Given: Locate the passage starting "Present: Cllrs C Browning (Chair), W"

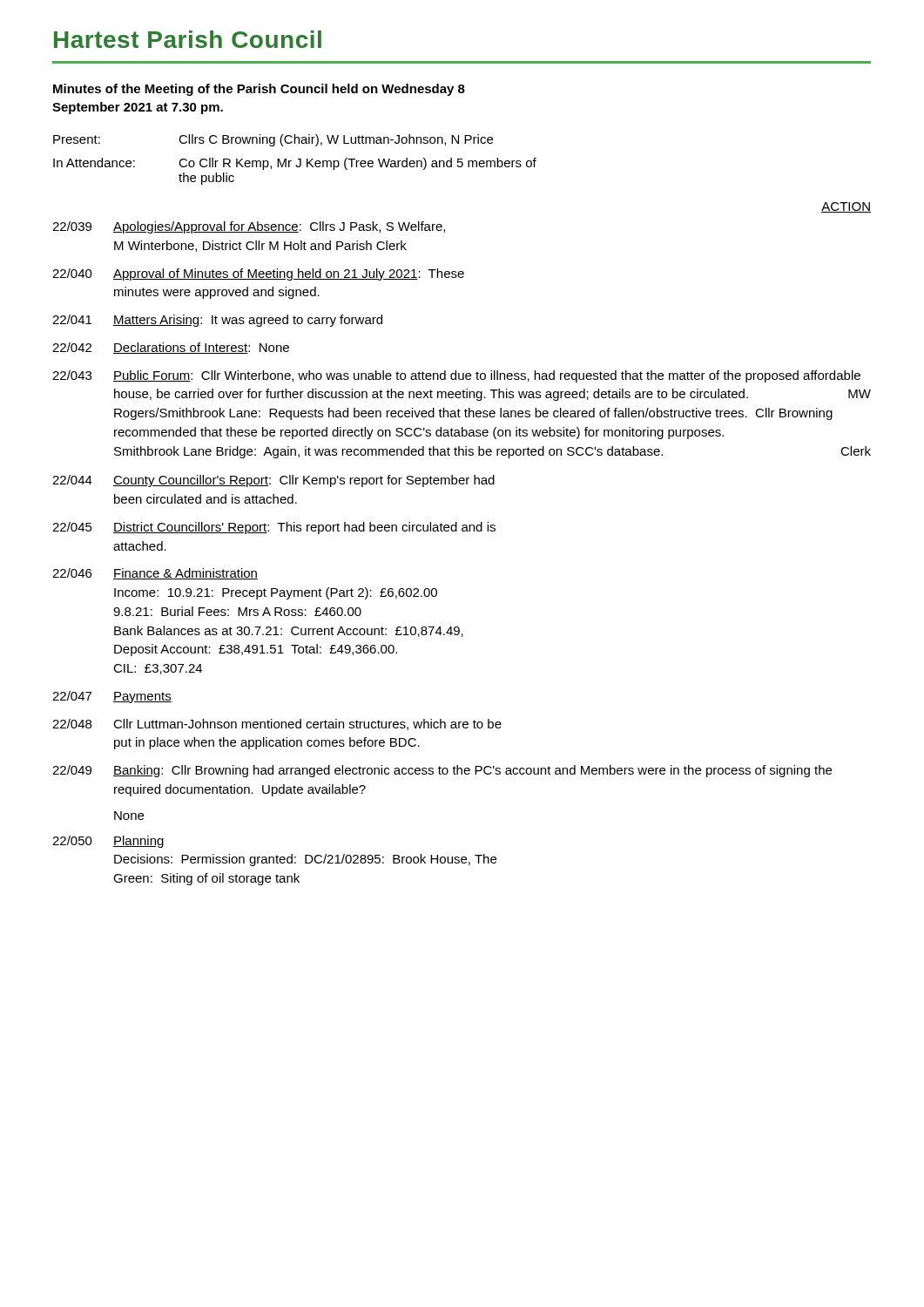Looking at the screenshot, I should [462, 139].
